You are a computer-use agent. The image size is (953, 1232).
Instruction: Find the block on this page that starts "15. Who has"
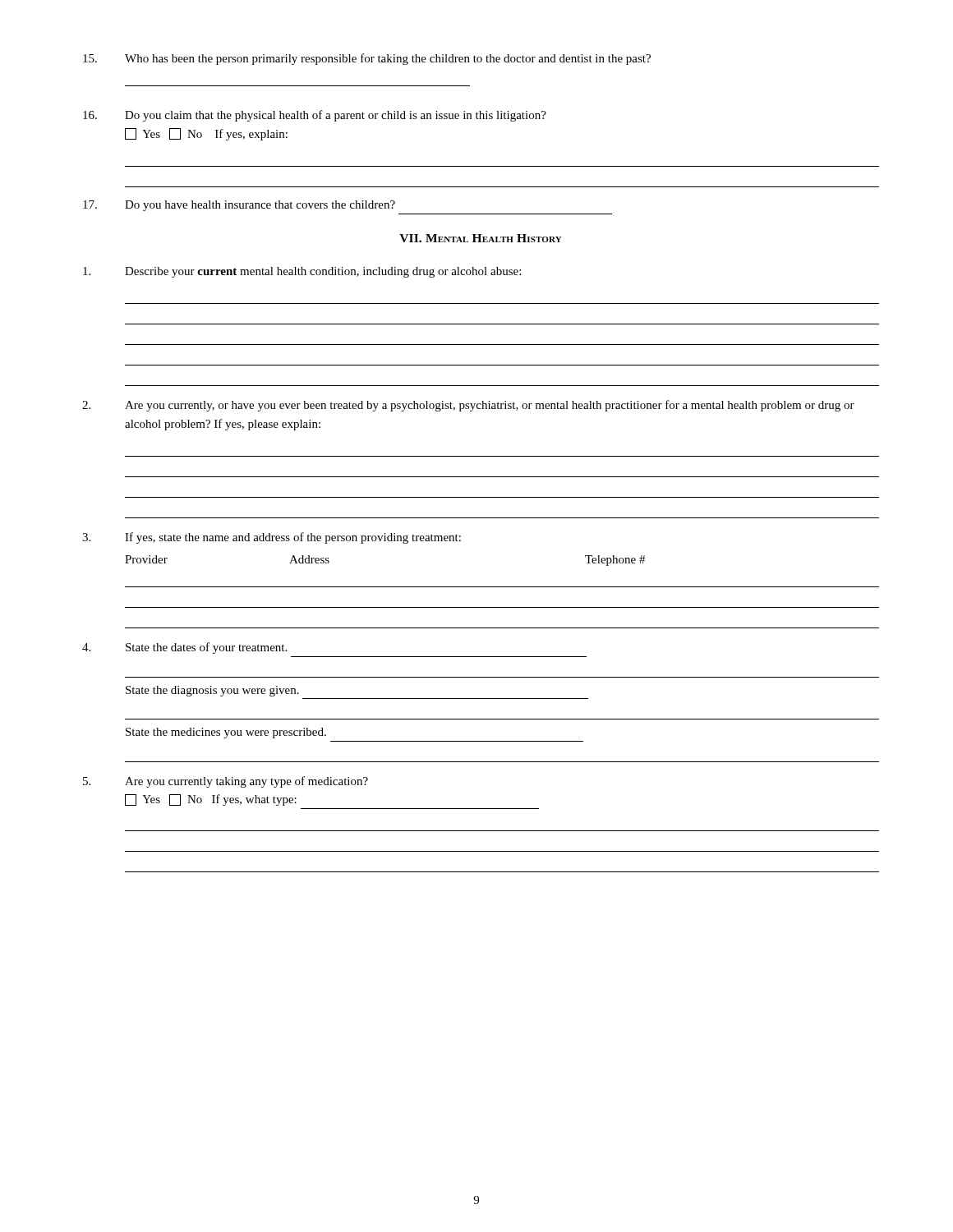[481, 68]
